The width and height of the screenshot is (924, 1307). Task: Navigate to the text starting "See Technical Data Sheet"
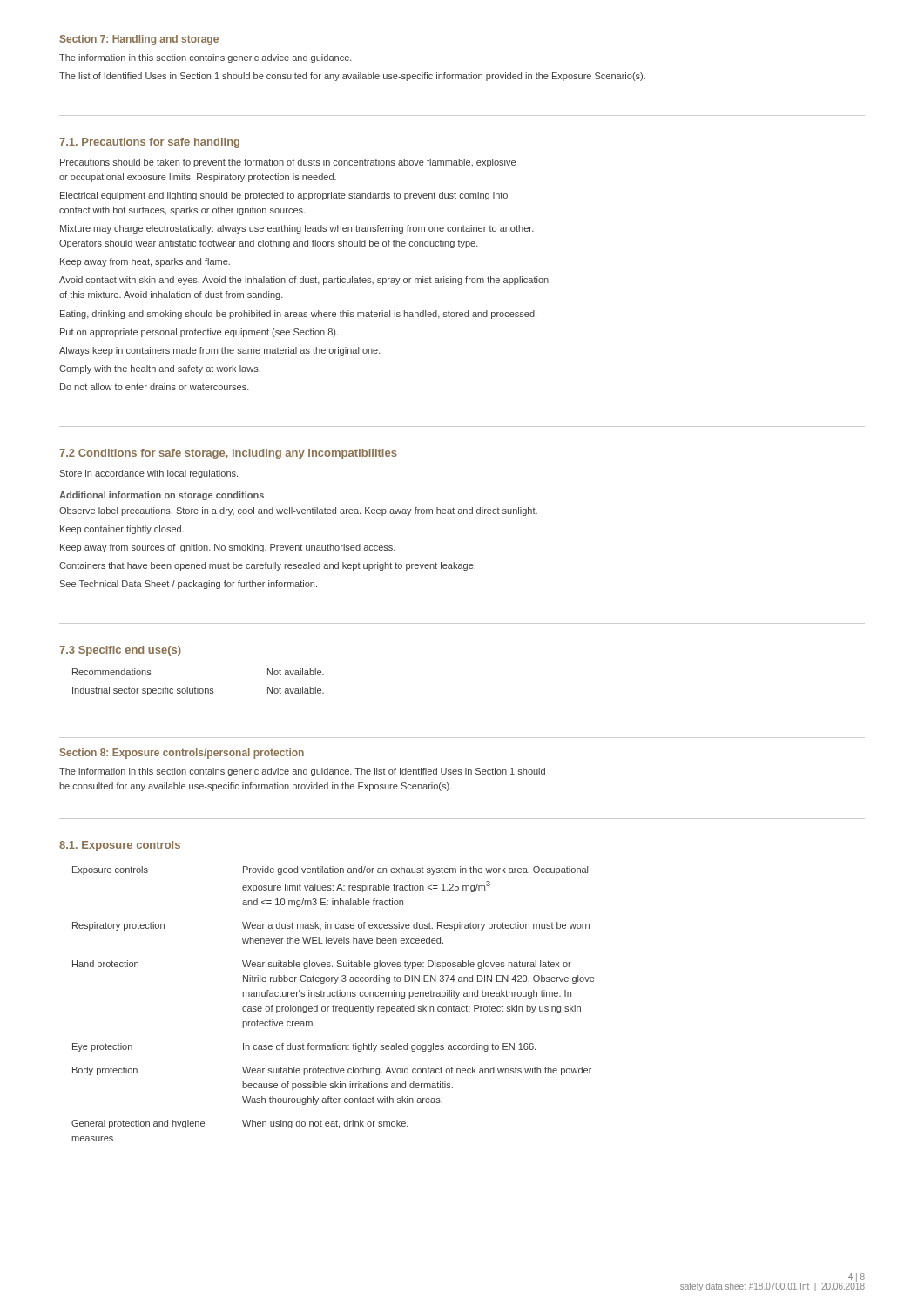189,584
